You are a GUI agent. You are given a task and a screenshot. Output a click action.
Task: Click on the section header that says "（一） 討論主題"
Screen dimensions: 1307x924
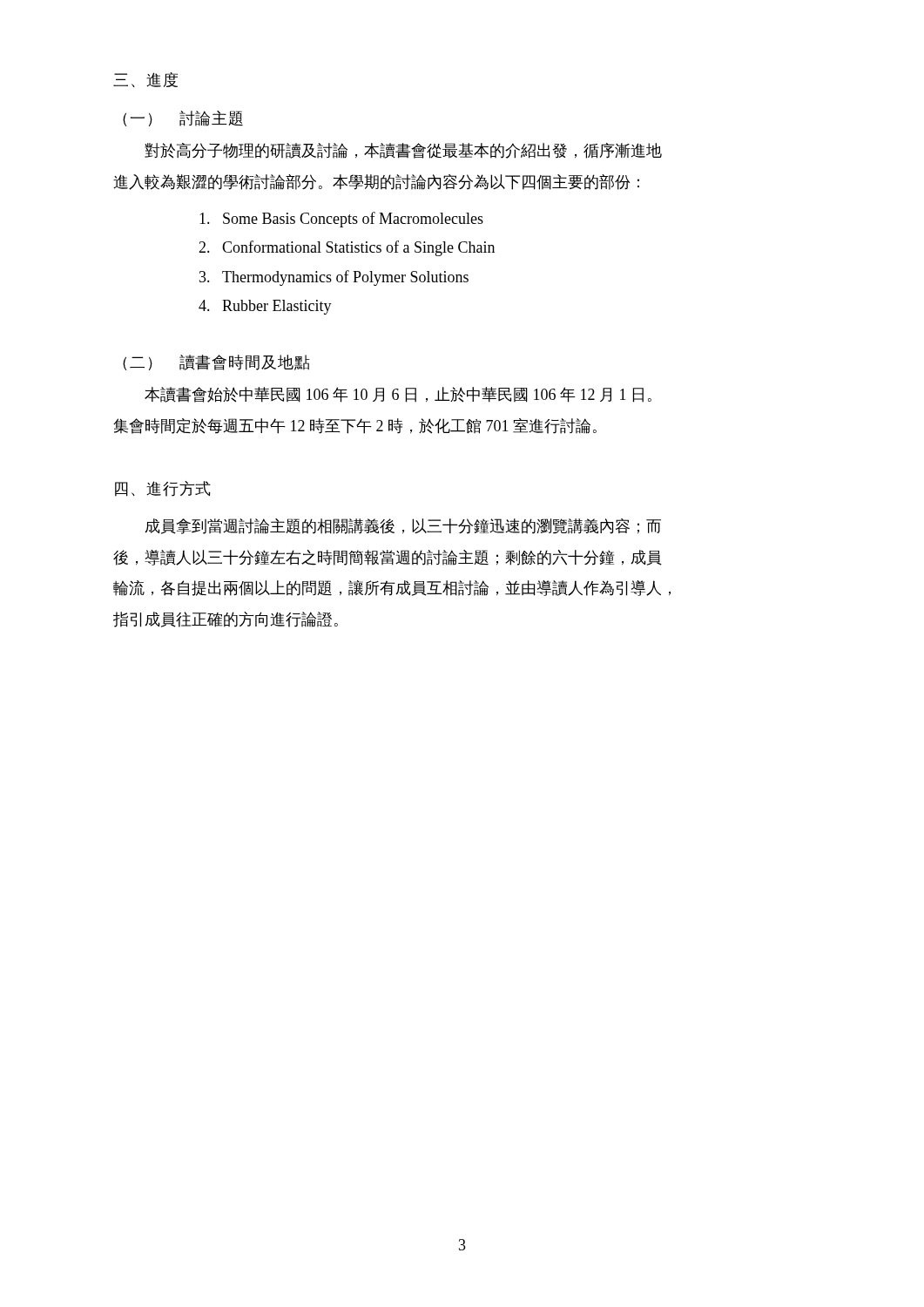tap(179, 118)
